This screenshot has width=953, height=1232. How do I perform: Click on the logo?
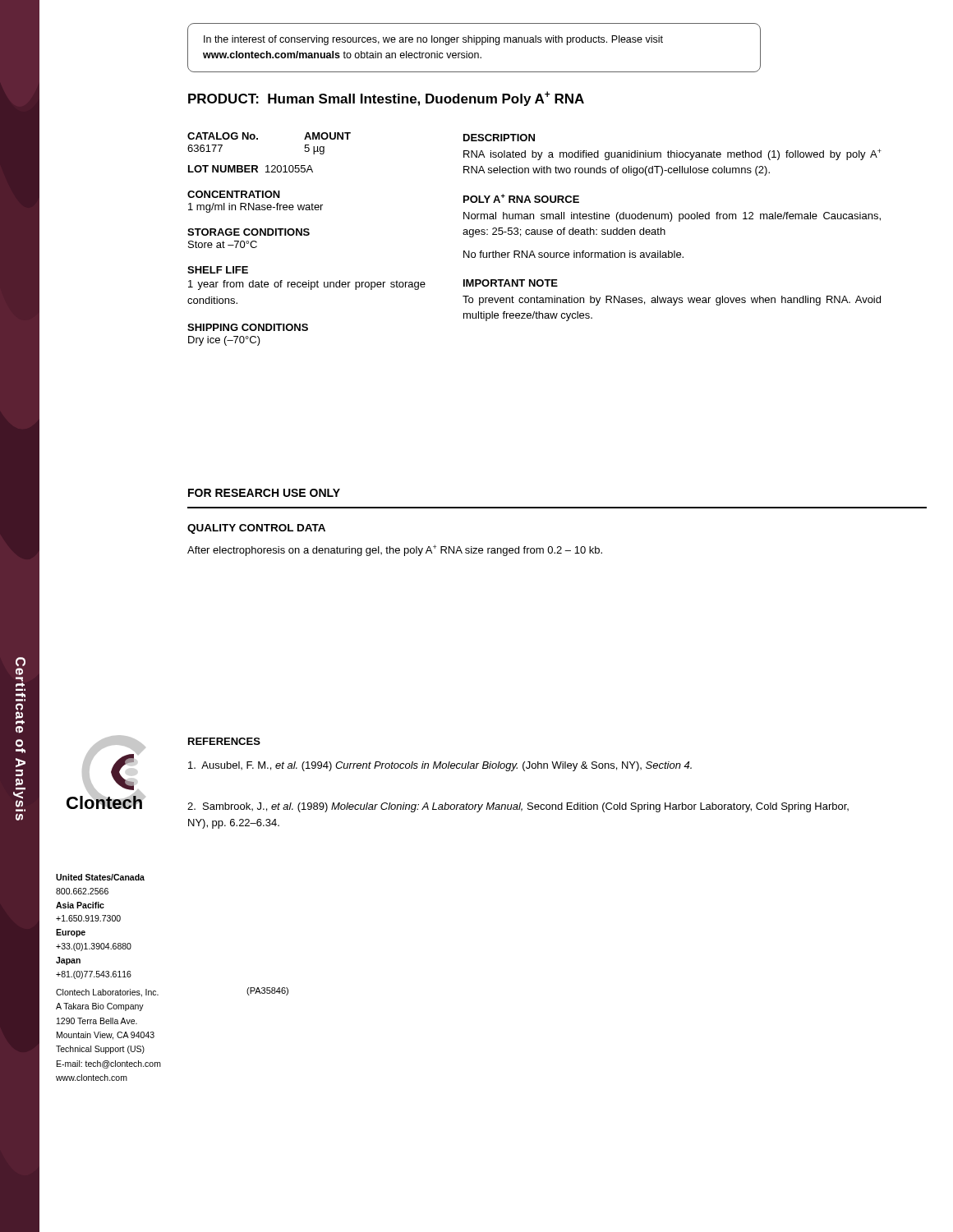pos(113,765)
